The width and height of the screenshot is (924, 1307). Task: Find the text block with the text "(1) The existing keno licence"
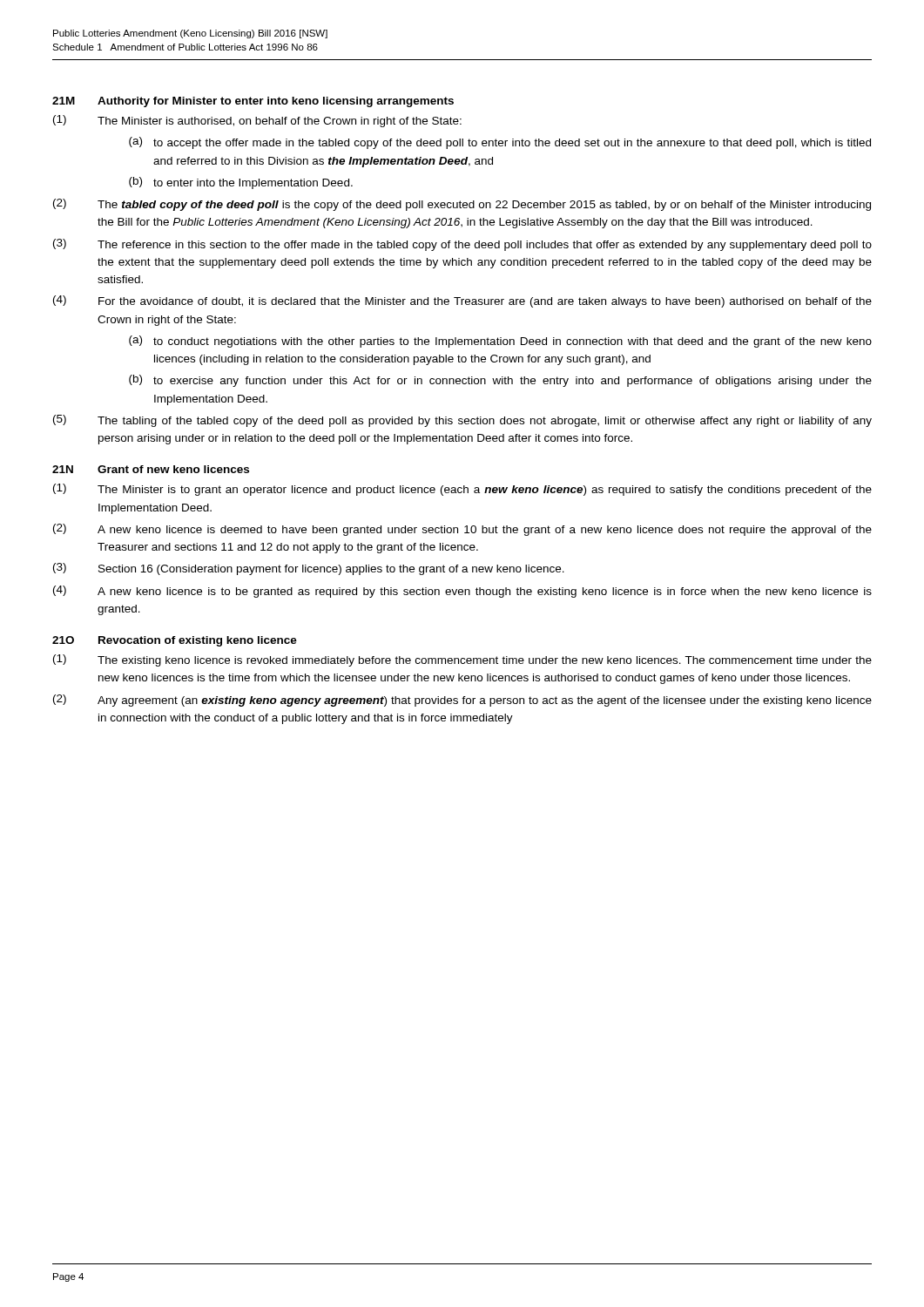(462, 669)
